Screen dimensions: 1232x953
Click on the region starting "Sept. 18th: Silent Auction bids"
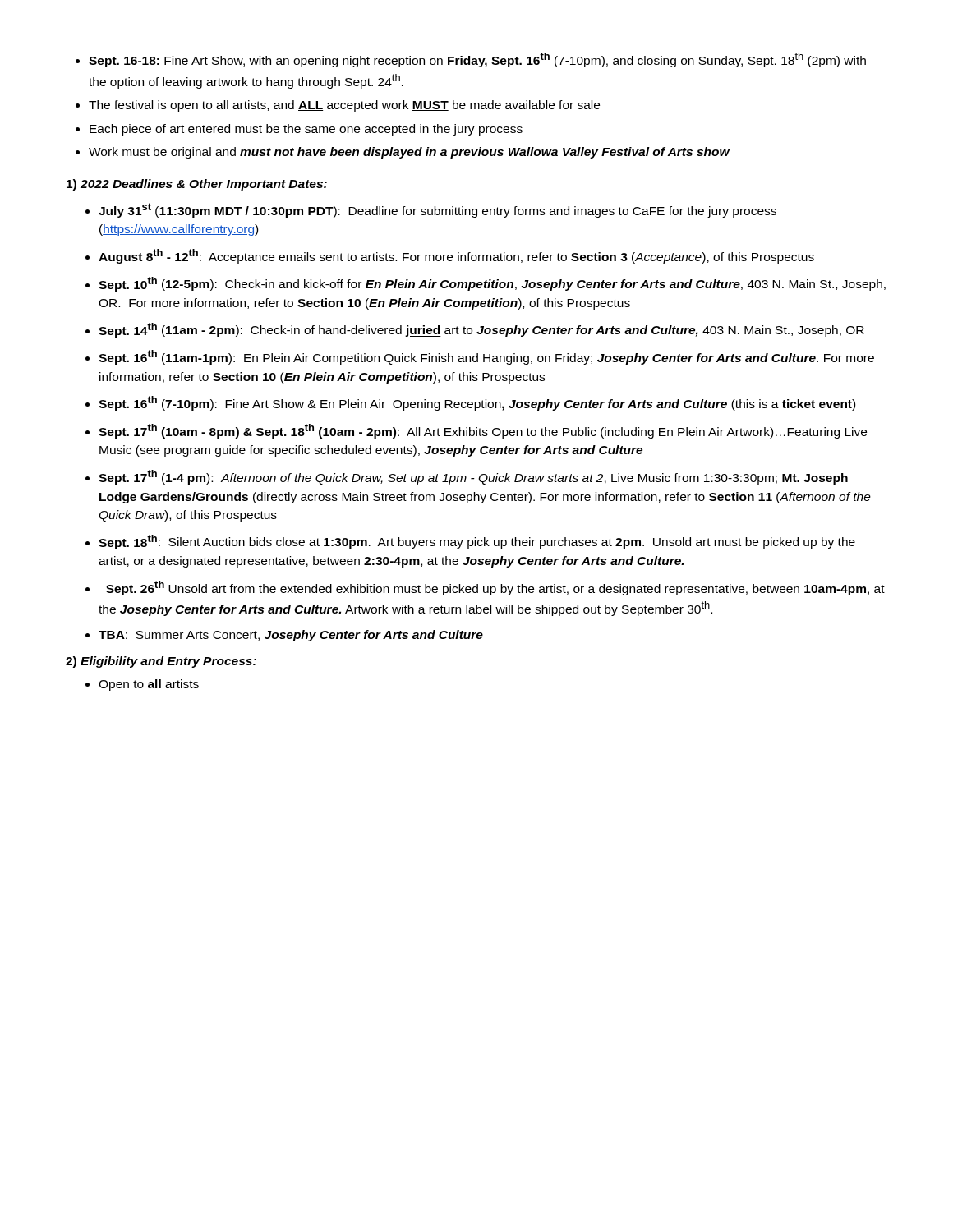[476, 551]
